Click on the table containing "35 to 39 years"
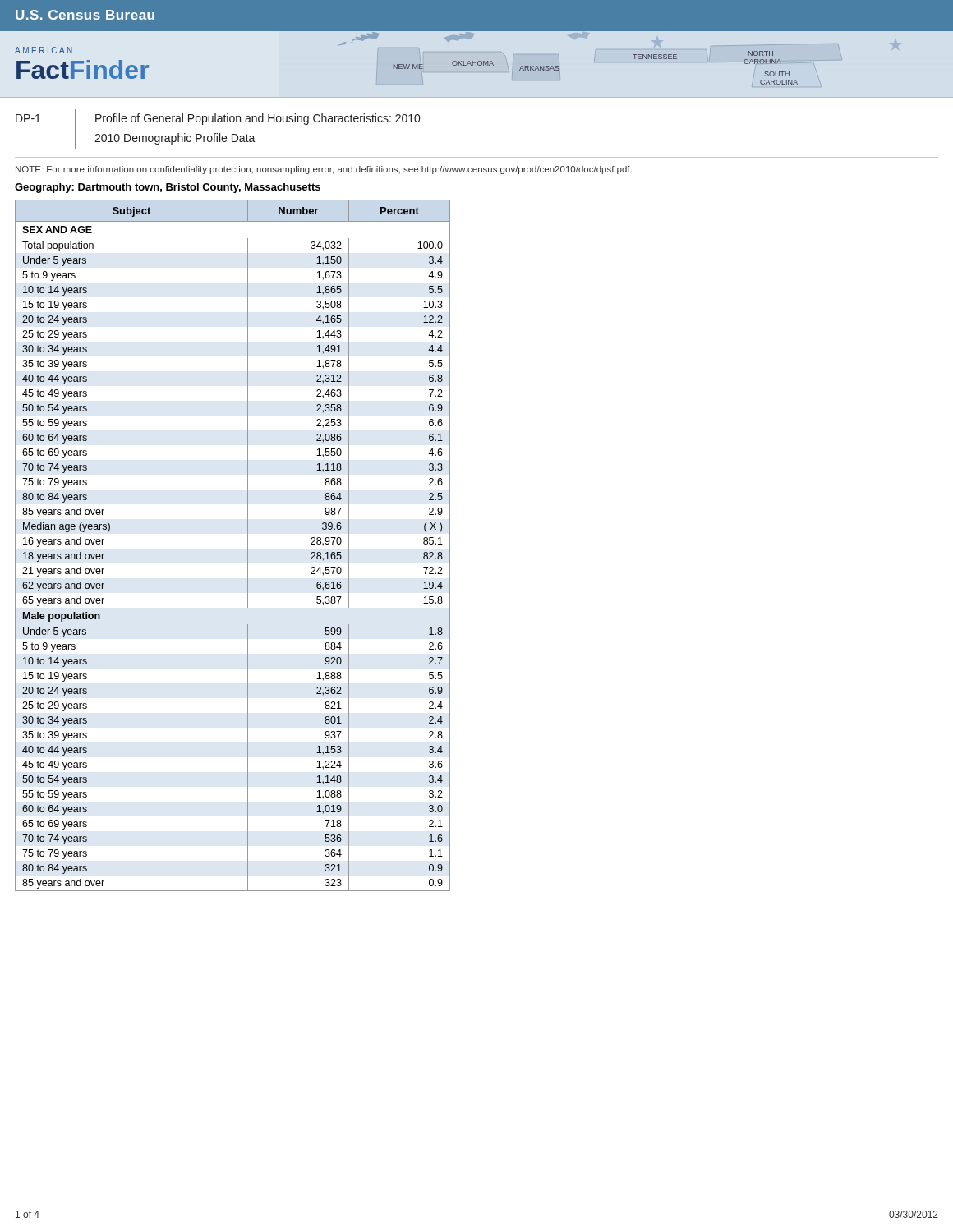The image size is (953, 1232). point(476,545)
